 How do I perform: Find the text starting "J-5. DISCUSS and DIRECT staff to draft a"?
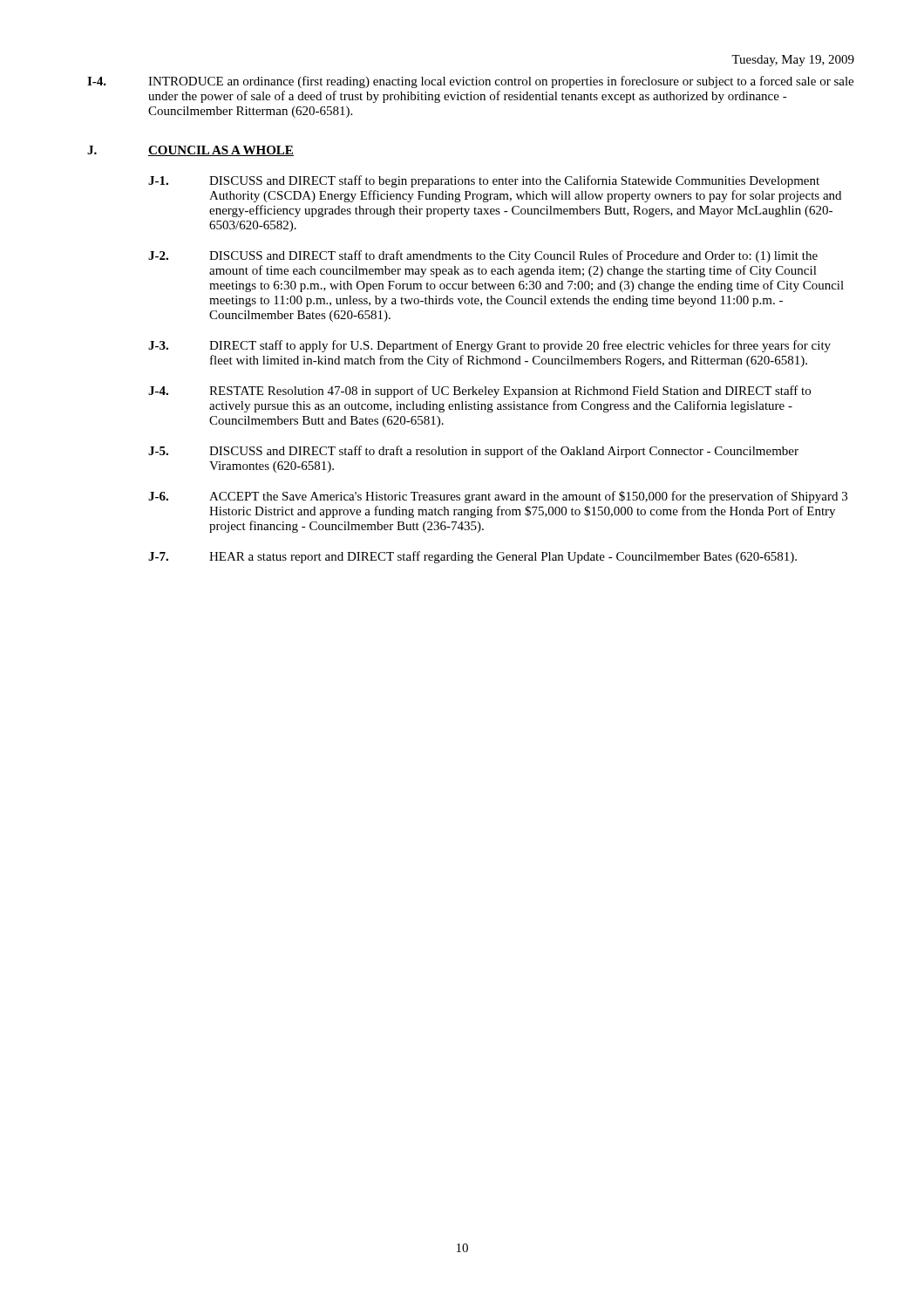[x=501, y=459]
